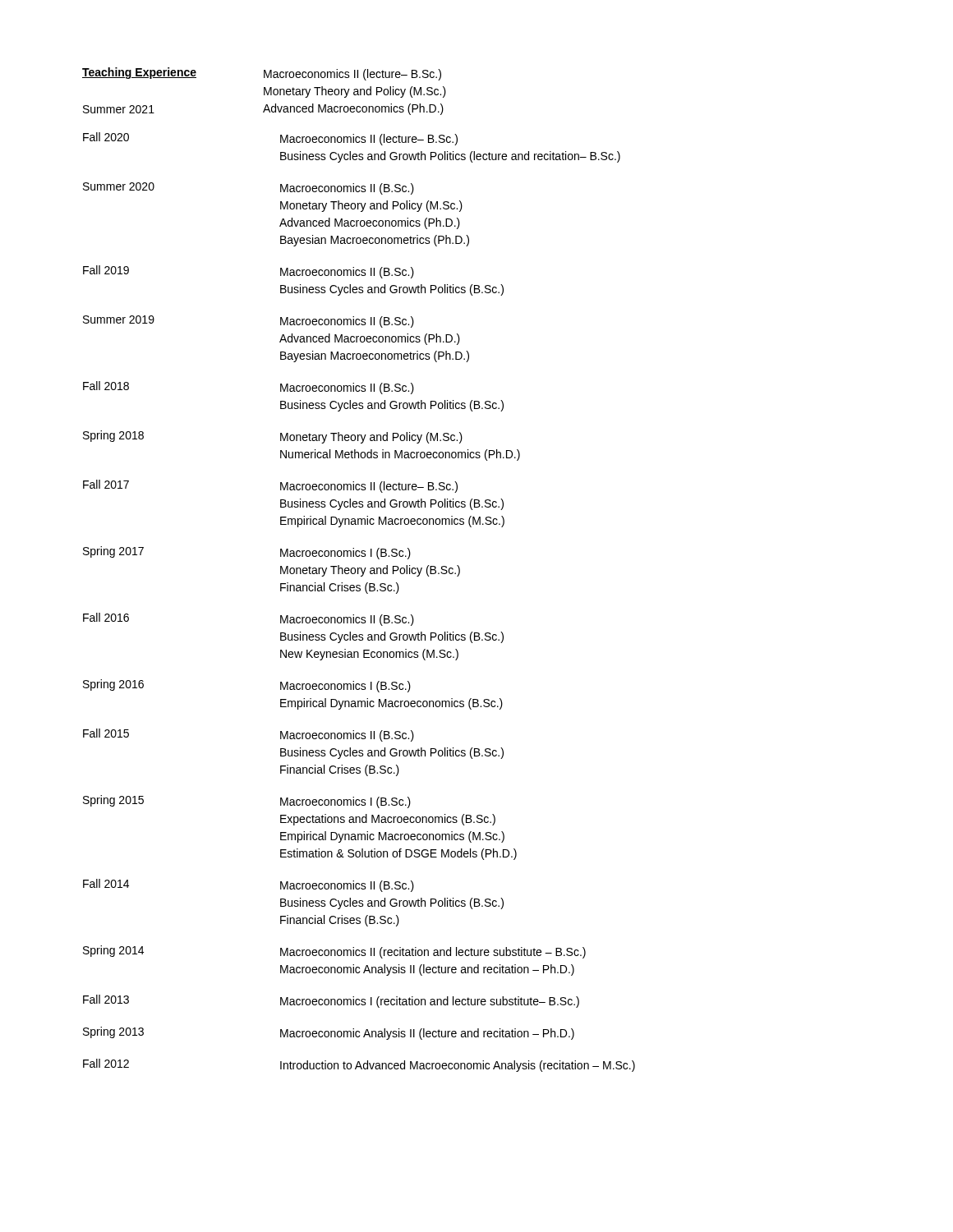This screenshot has height=1232, width=953.
Task: Find the text starting "Macroeconomics I (B.Sc.) Empirical Dynamic Macroeconomics (B.Sc.)"
Action: pos(391,694)
